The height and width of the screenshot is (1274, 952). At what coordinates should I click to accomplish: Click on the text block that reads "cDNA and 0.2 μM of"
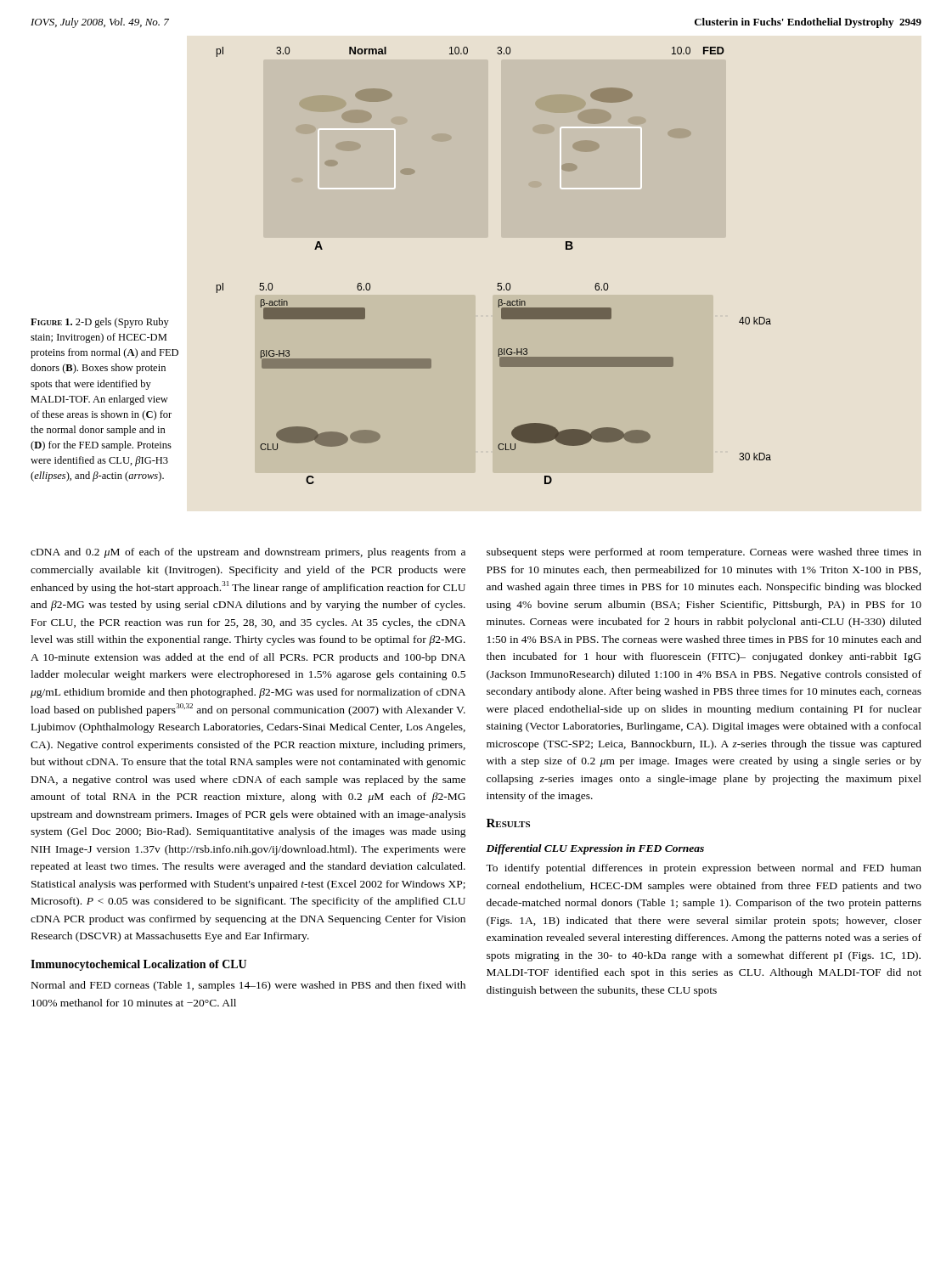248,744
